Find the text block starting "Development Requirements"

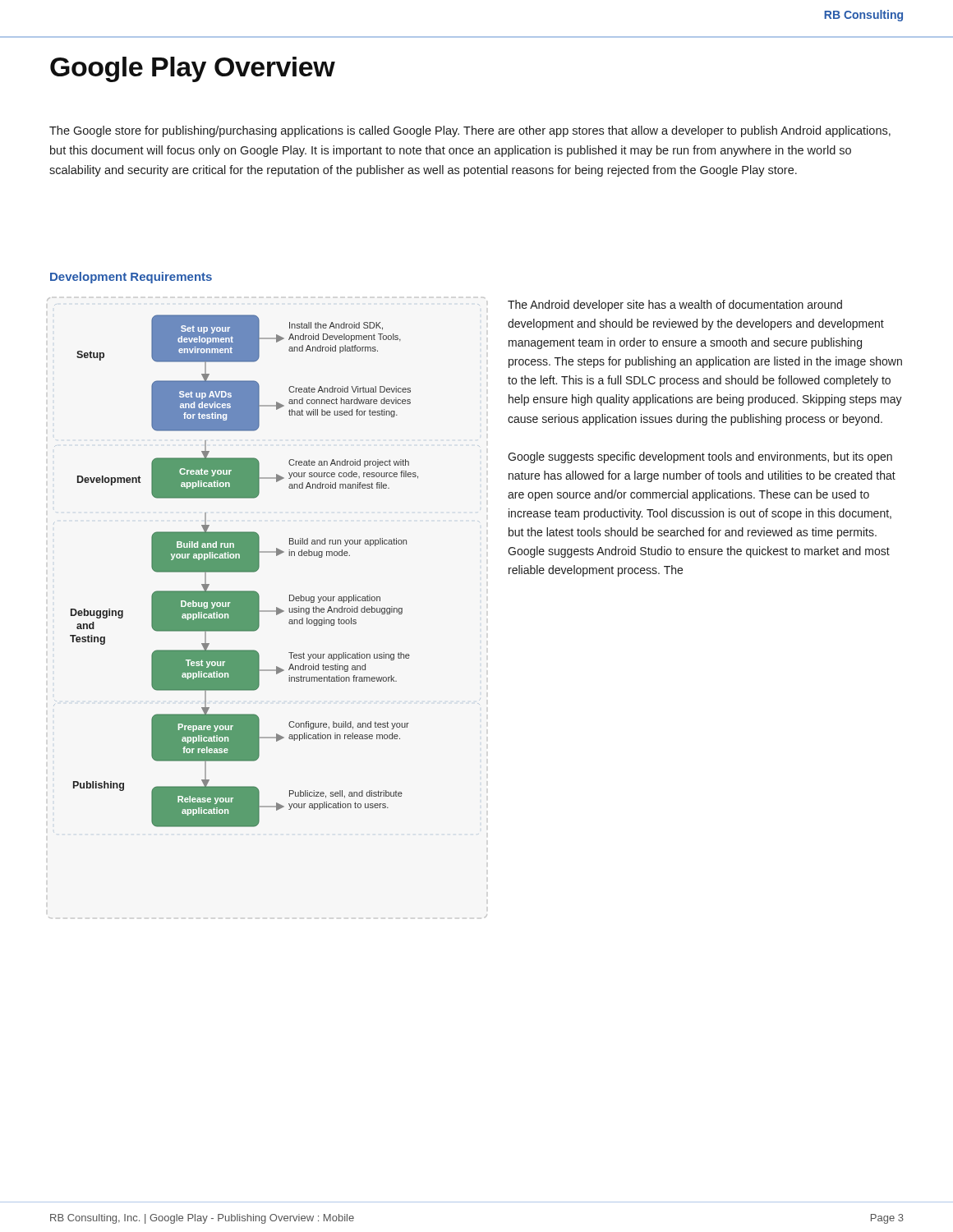click(x=131, y=276)
